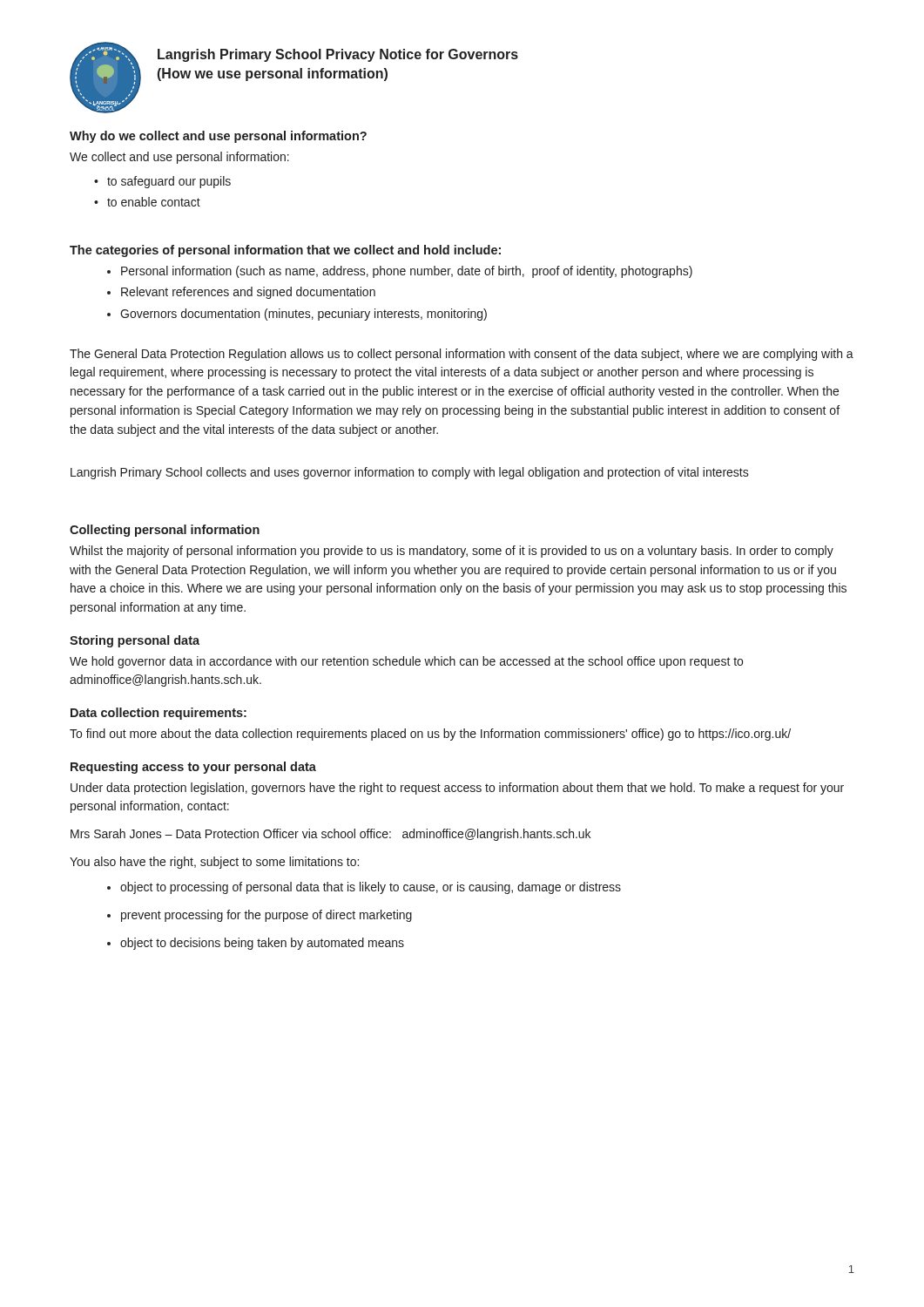924x1307 pixels.
Task: Locate the section header containing "Requesting access to your personal data"
Action: tap(193, 766)
